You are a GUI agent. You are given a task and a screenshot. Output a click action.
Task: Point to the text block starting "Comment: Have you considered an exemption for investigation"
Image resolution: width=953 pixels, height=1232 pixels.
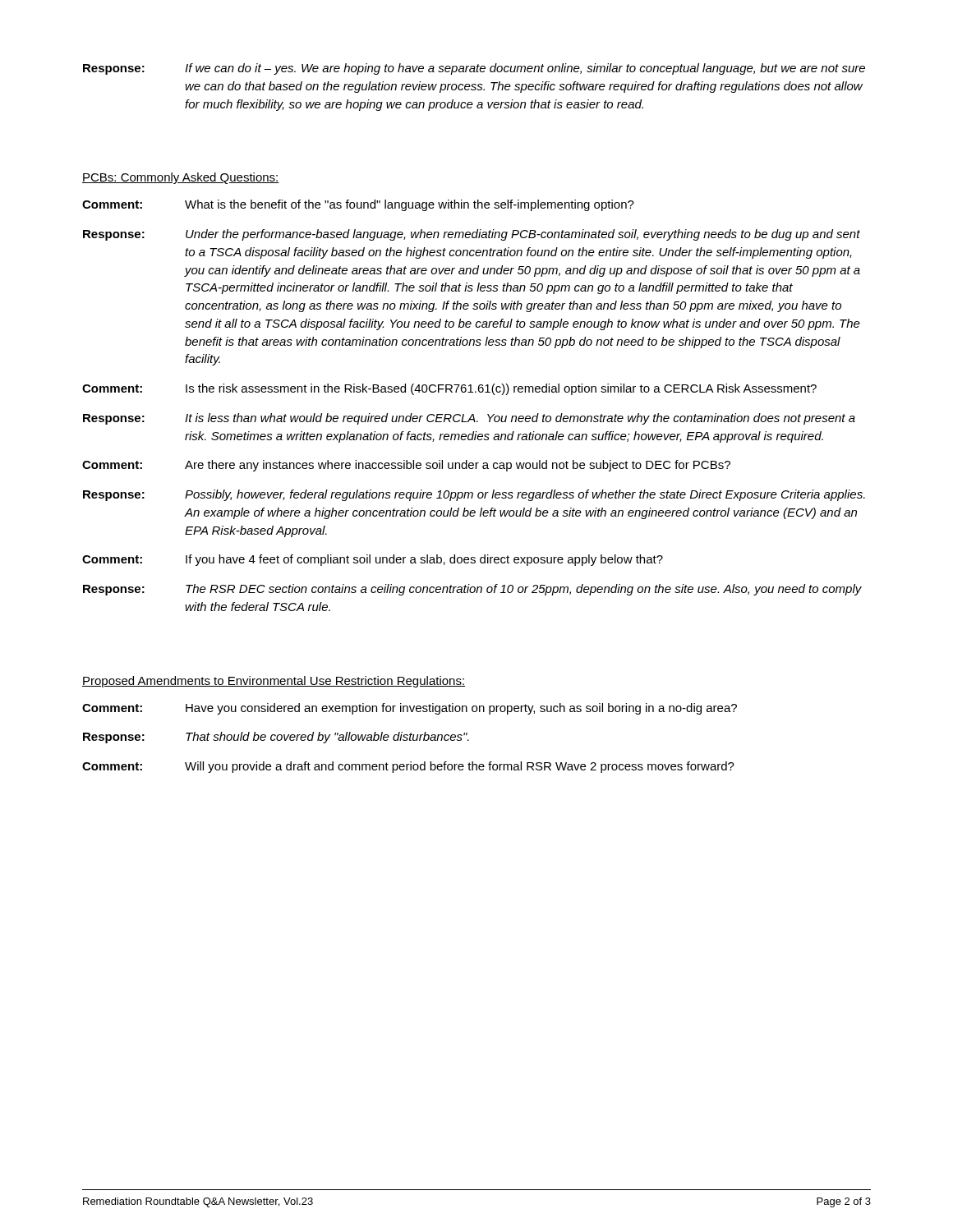coord(476,707)
